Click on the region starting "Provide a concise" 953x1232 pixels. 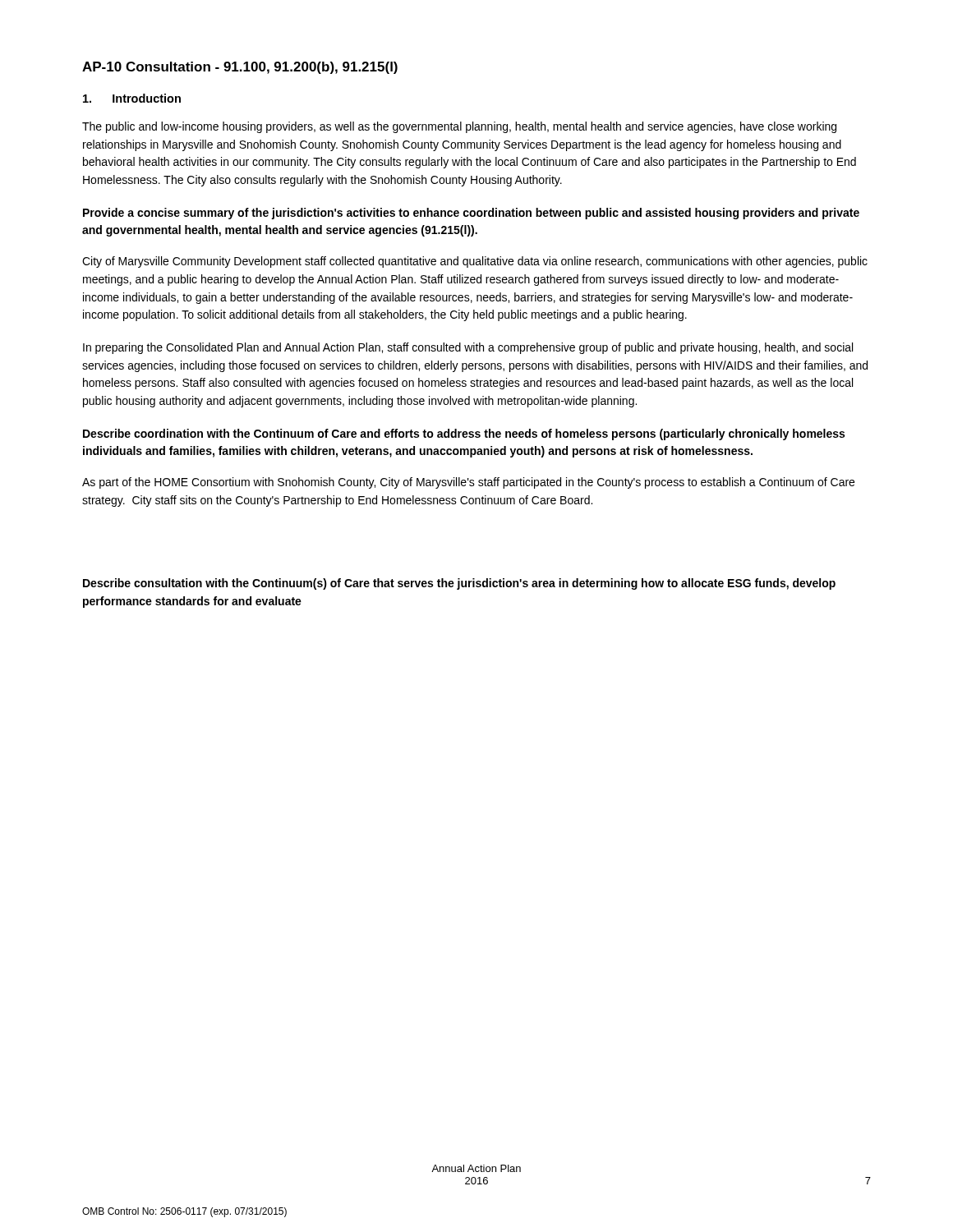coord(471,221)
